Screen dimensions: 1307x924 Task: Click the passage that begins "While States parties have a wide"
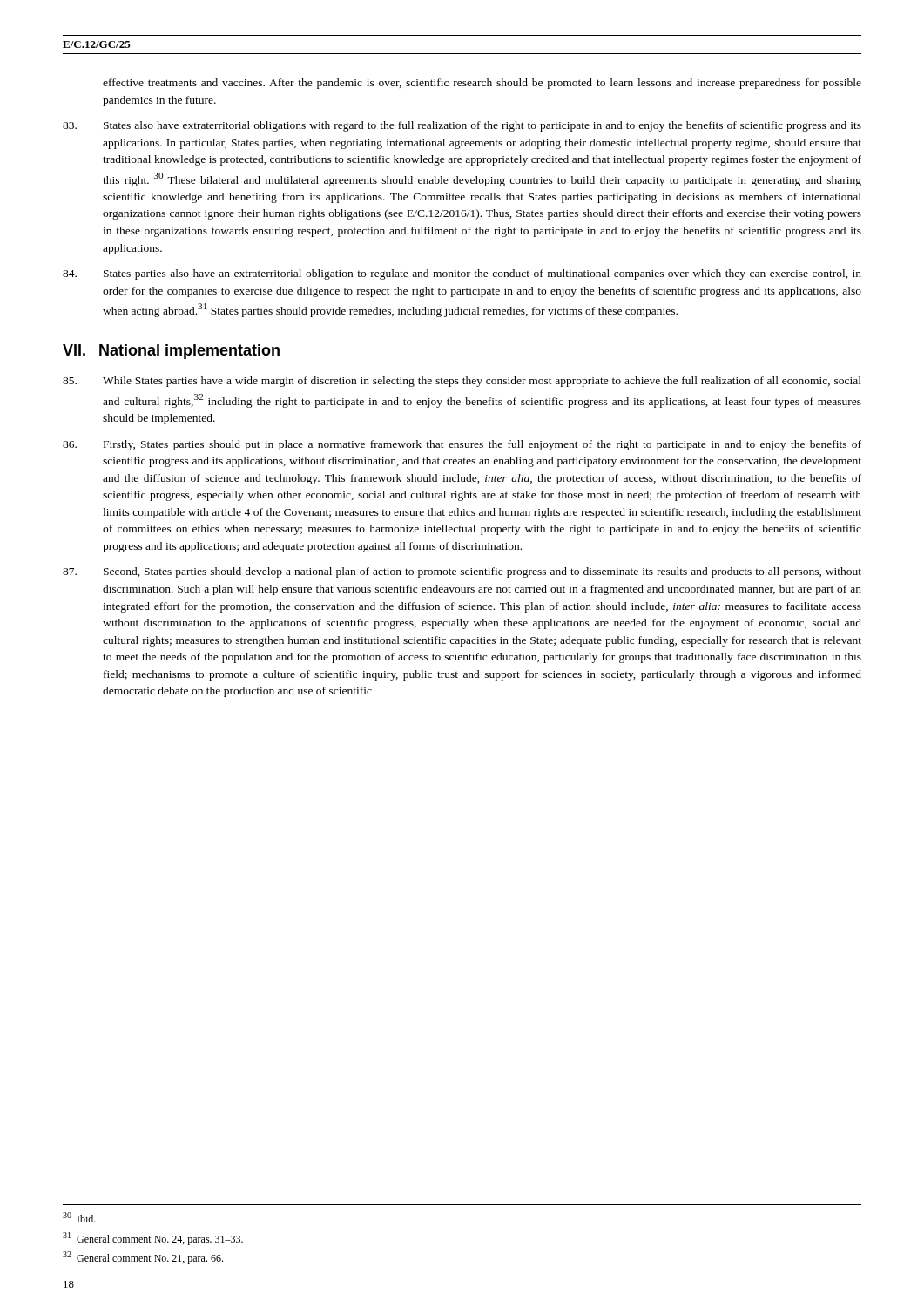[462, 399]
